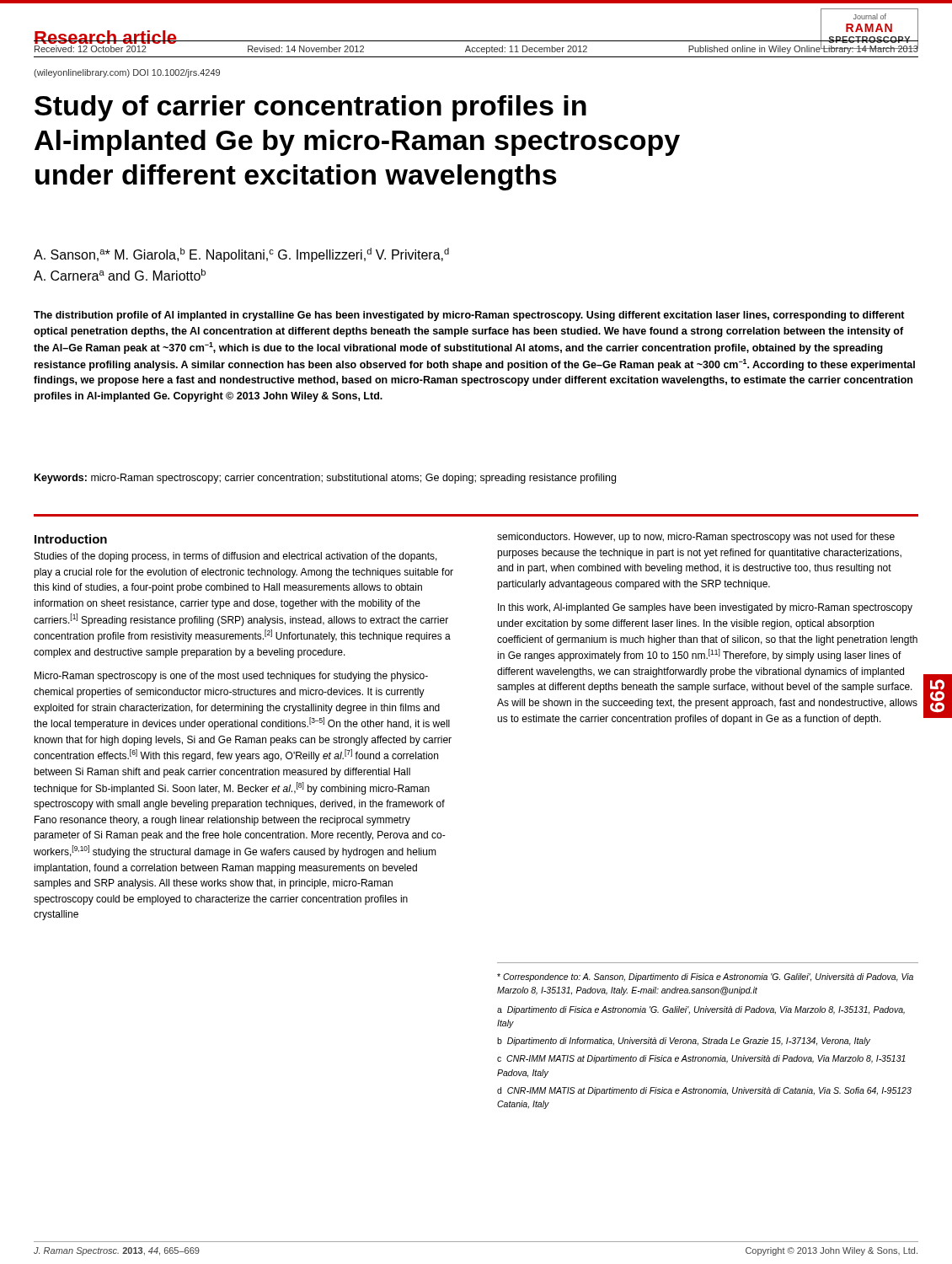The image size is (952, 1264).
Task: Navigate to the text block starting "Correspondence to: A. Sanson, Dipartimento"
Action: click(705, 984)
